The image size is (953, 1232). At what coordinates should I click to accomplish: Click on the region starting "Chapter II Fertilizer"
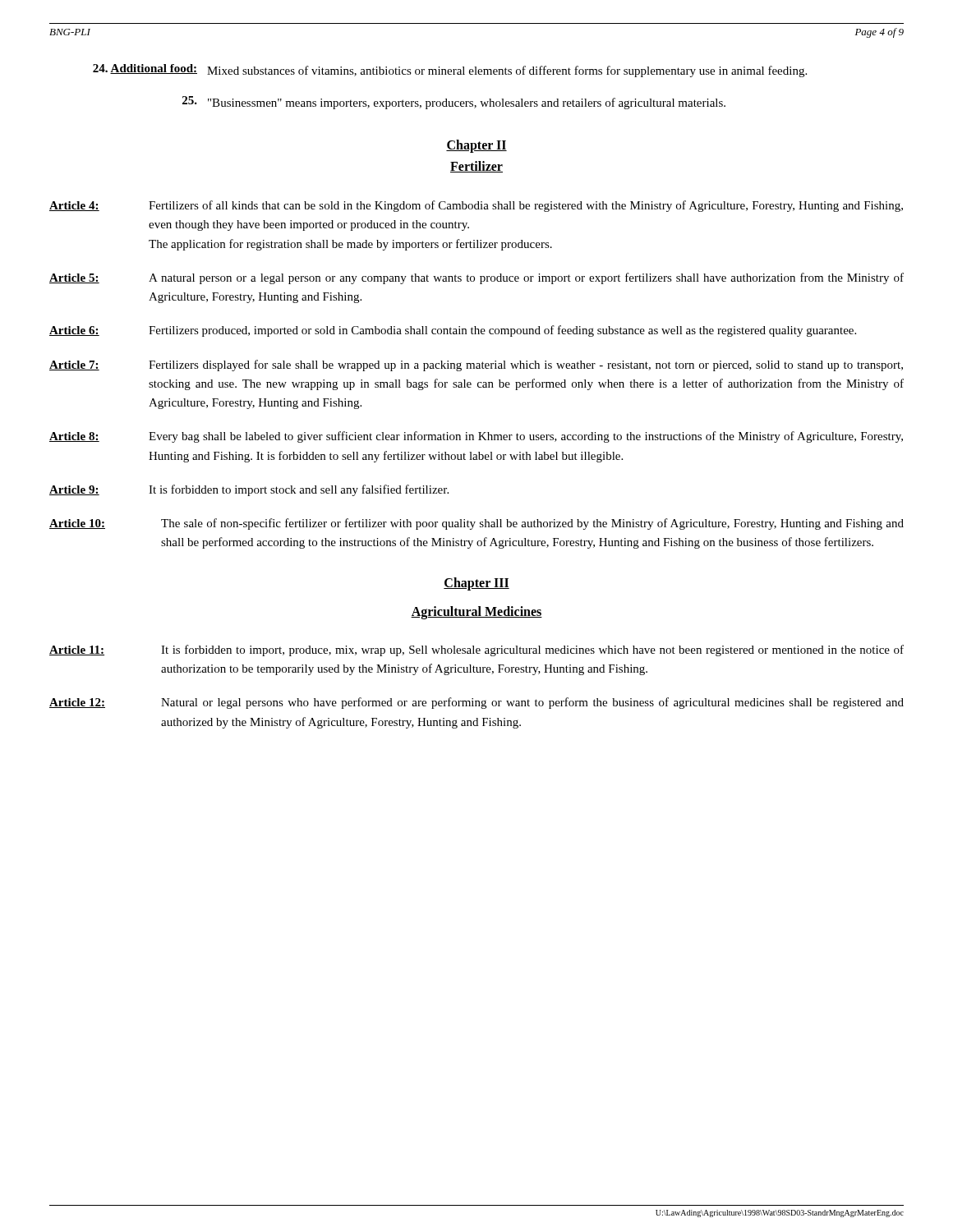point(476,156)
